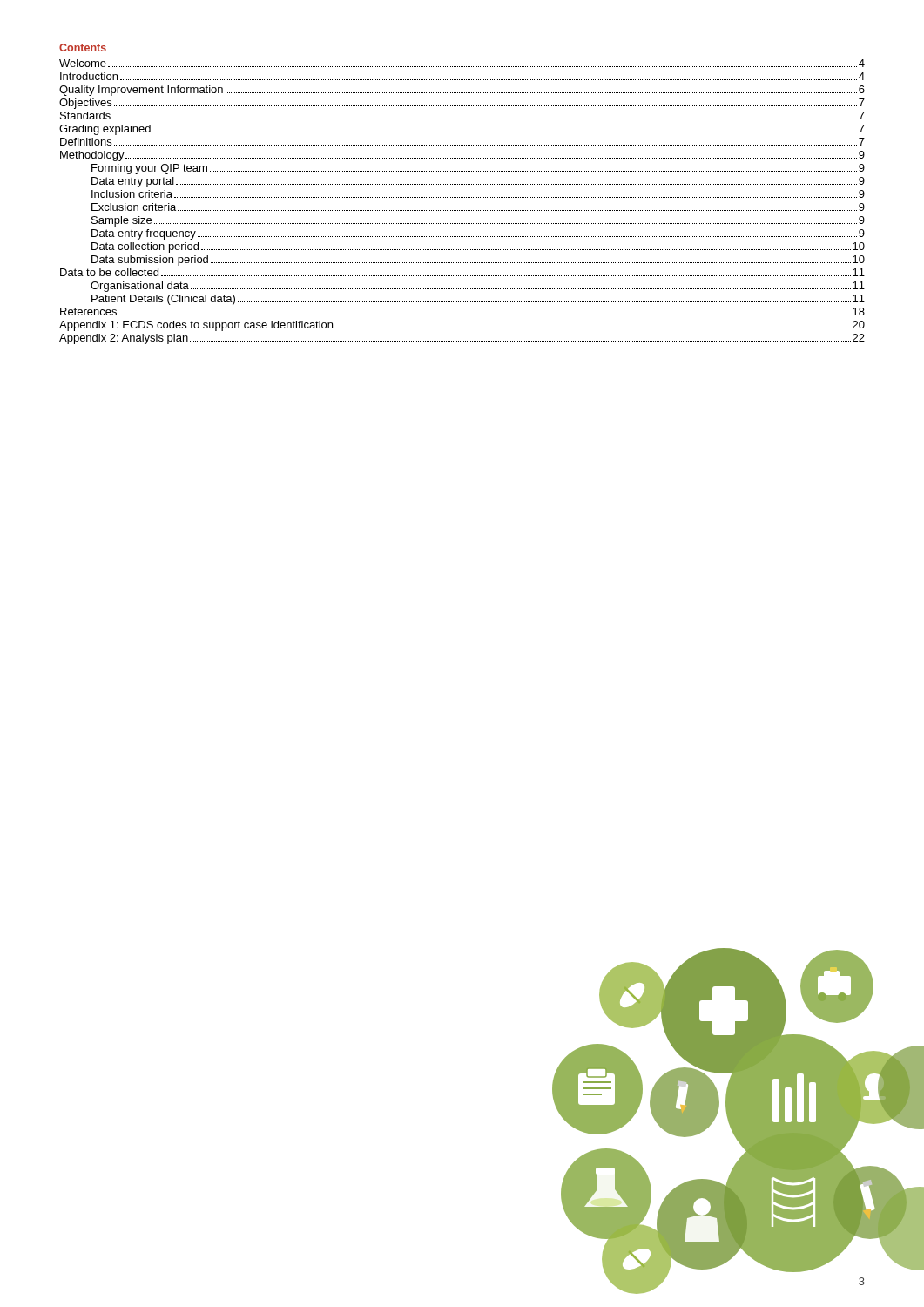Find the list item containing "Data submission period 10"
Image resolution: width=924 pixels, height=1307 pixels.
462,259
